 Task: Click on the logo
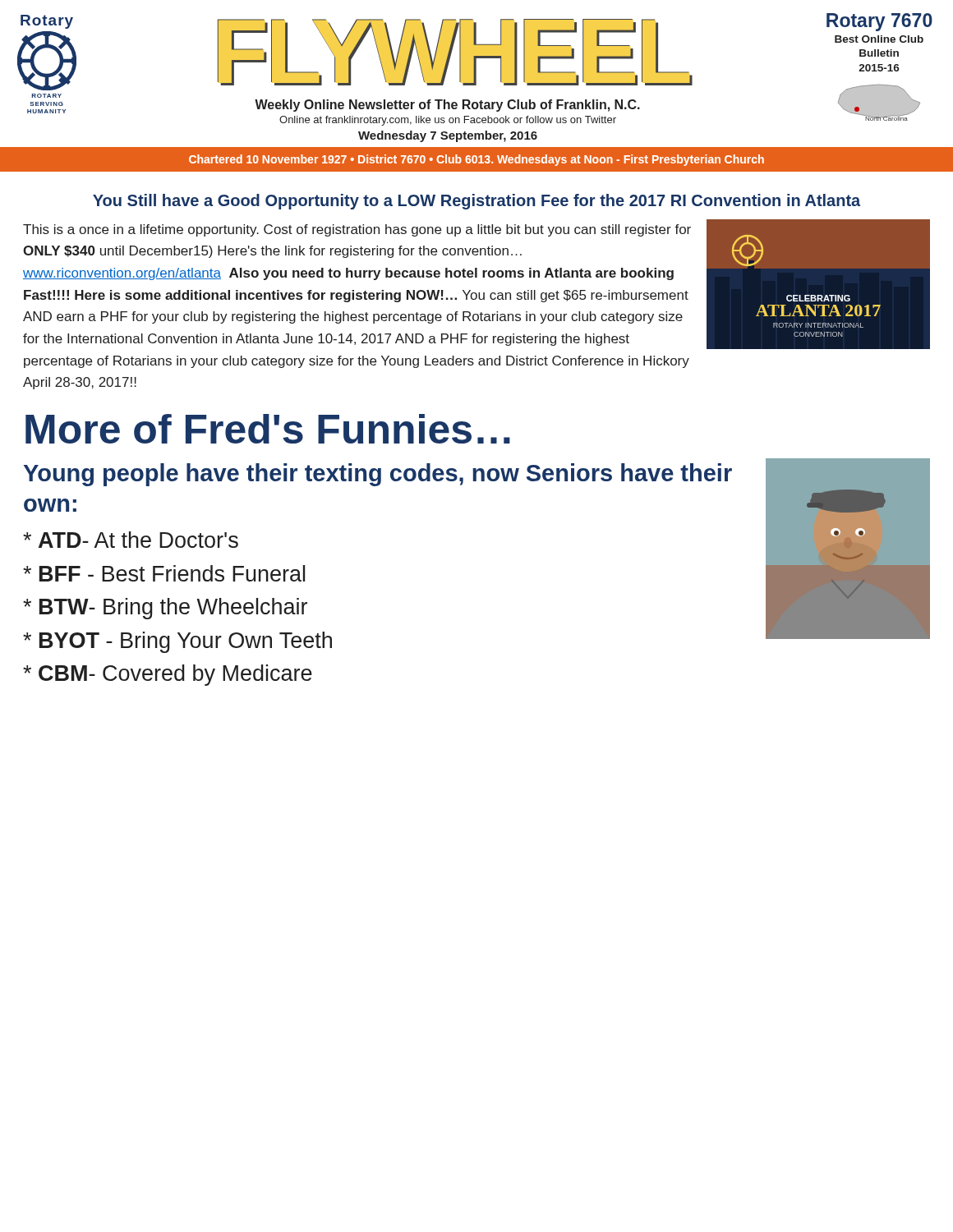(x=818, y=285)
